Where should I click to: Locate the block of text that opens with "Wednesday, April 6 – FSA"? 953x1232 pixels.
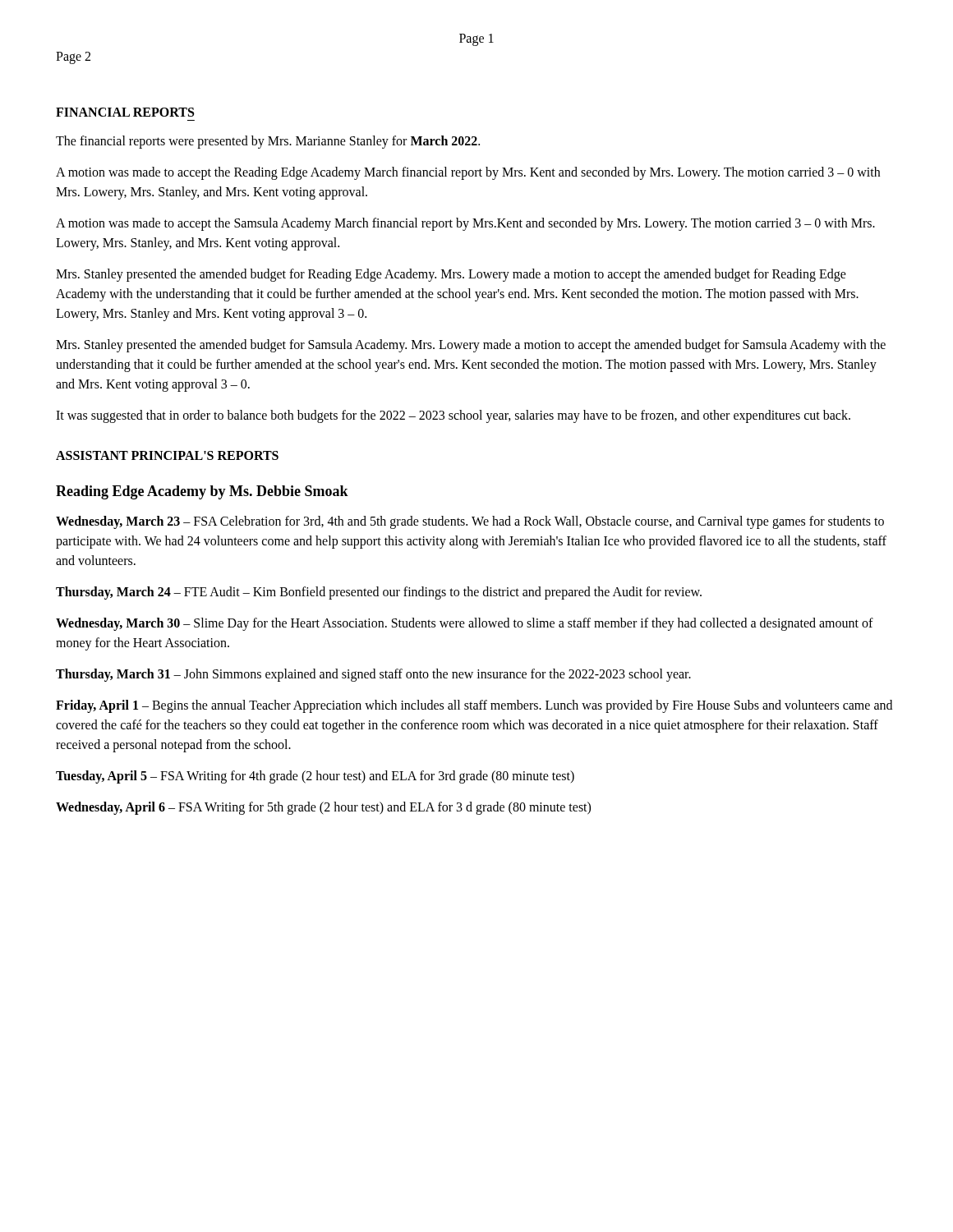(x=476, y=807)
